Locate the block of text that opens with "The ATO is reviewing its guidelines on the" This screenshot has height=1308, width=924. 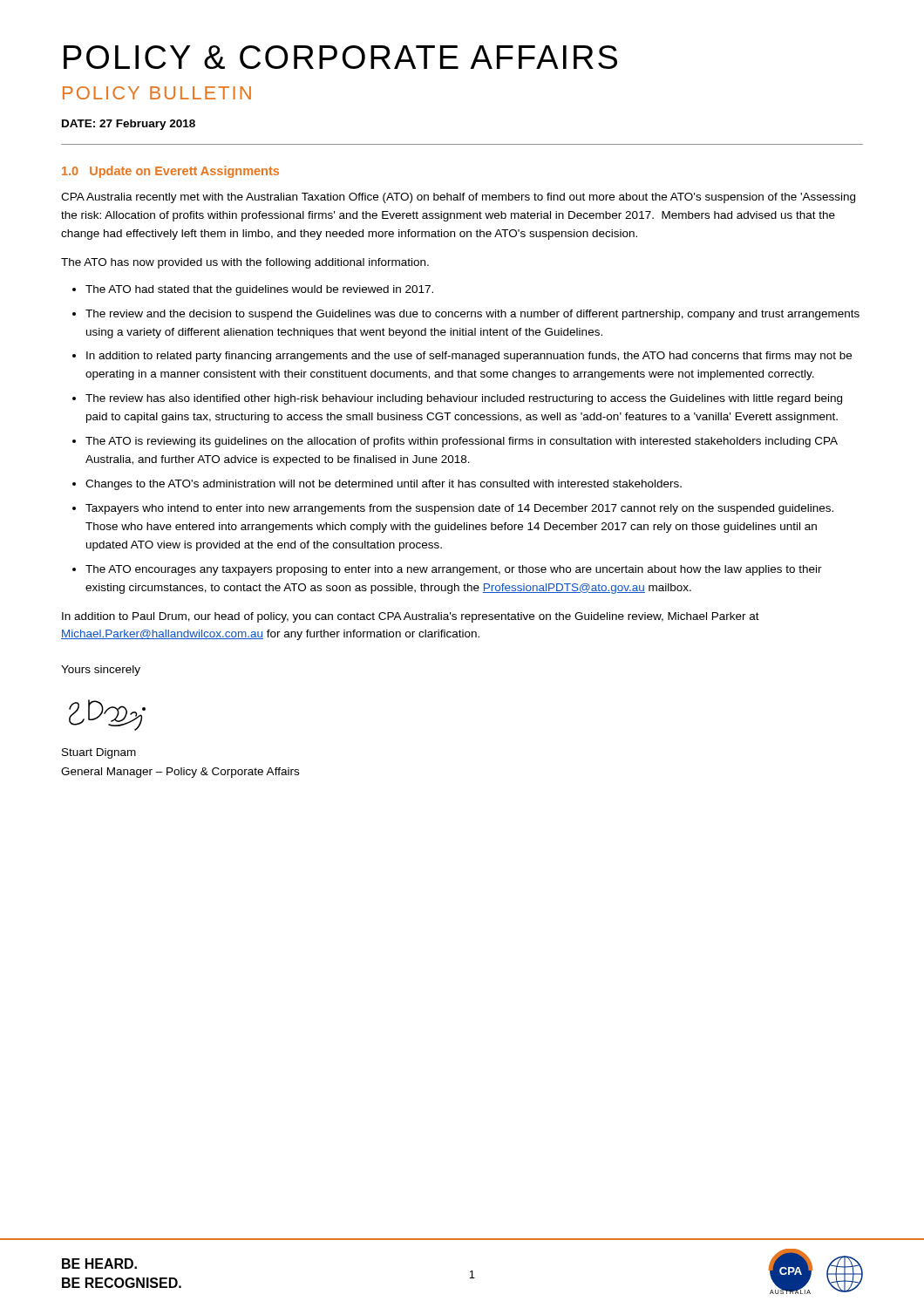pyautogui.click(x=461, y=450)
